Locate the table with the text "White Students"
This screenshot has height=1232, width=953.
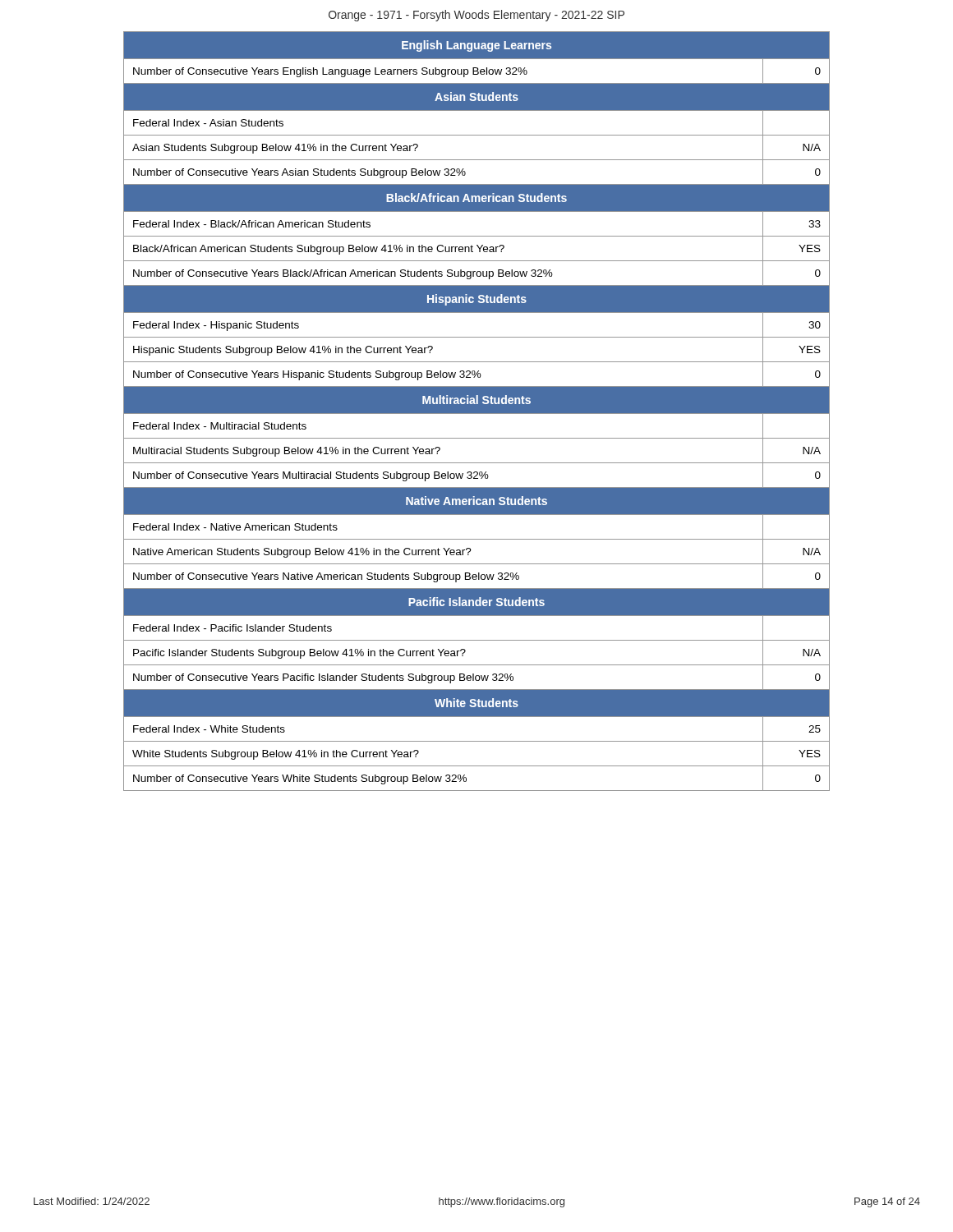476,411
